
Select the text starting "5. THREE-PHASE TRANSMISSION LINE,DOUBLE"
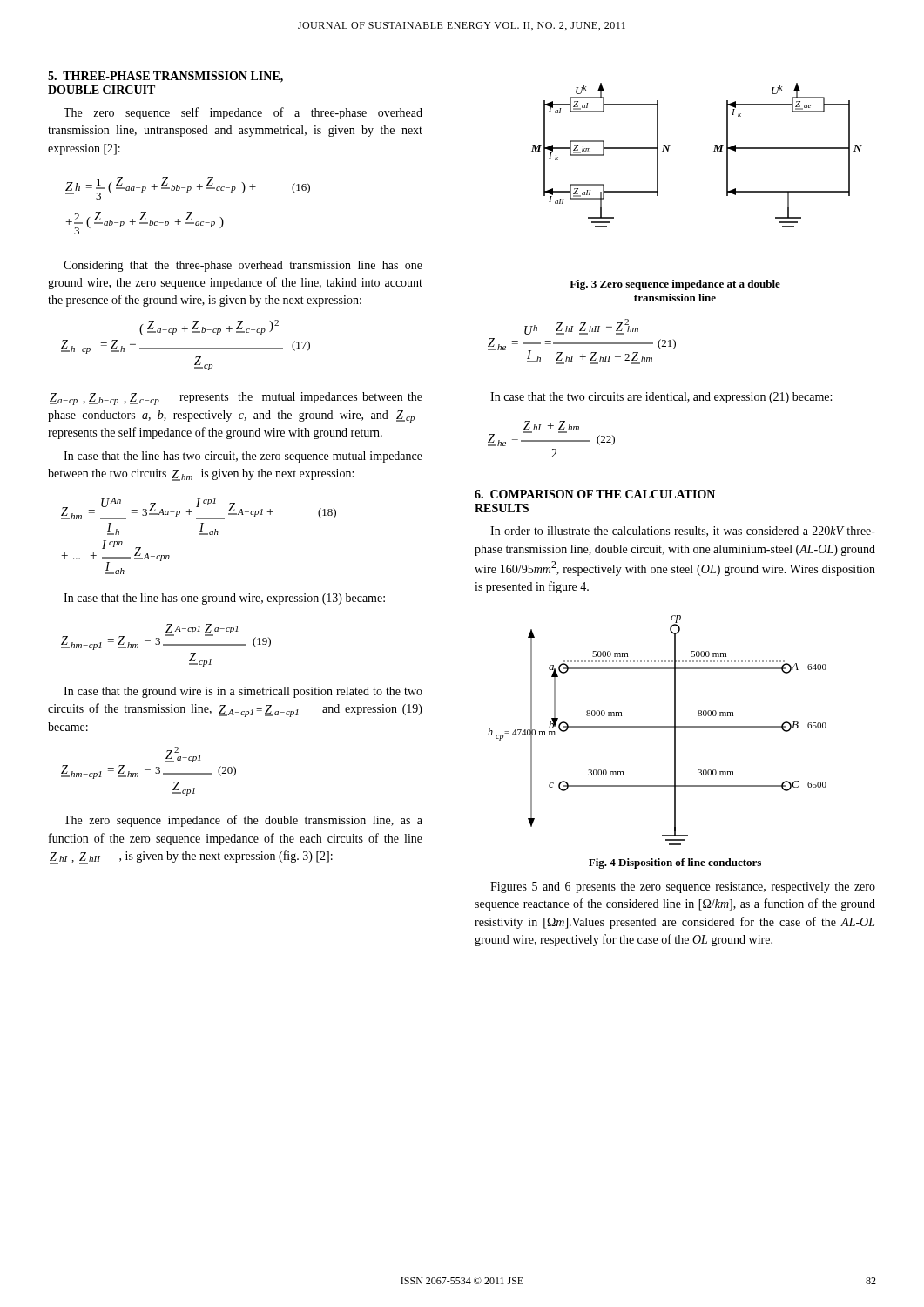click(x=235, y=84)
